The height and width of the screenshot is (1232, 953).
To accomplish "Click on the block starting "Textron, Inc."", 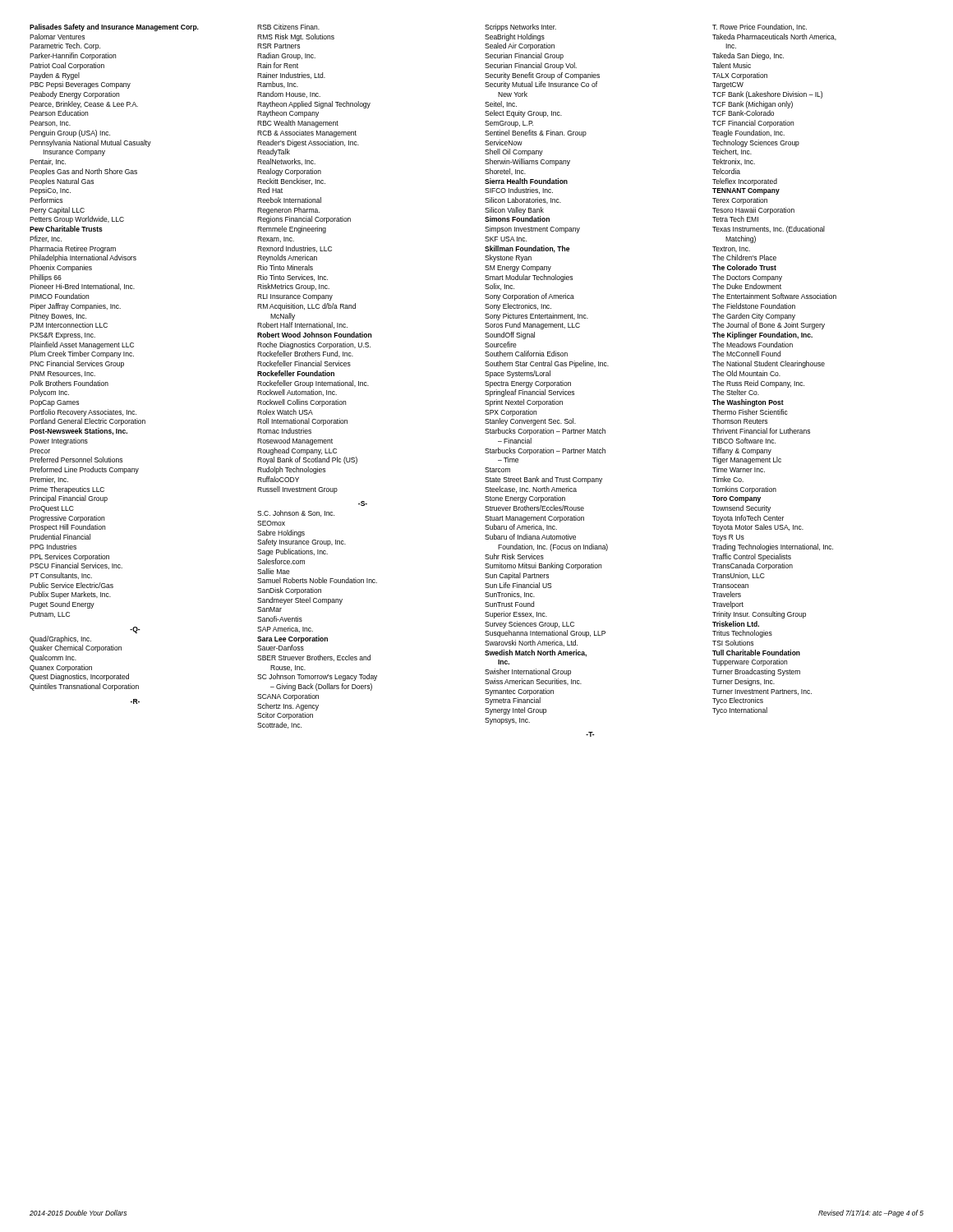I will [731, 249].
